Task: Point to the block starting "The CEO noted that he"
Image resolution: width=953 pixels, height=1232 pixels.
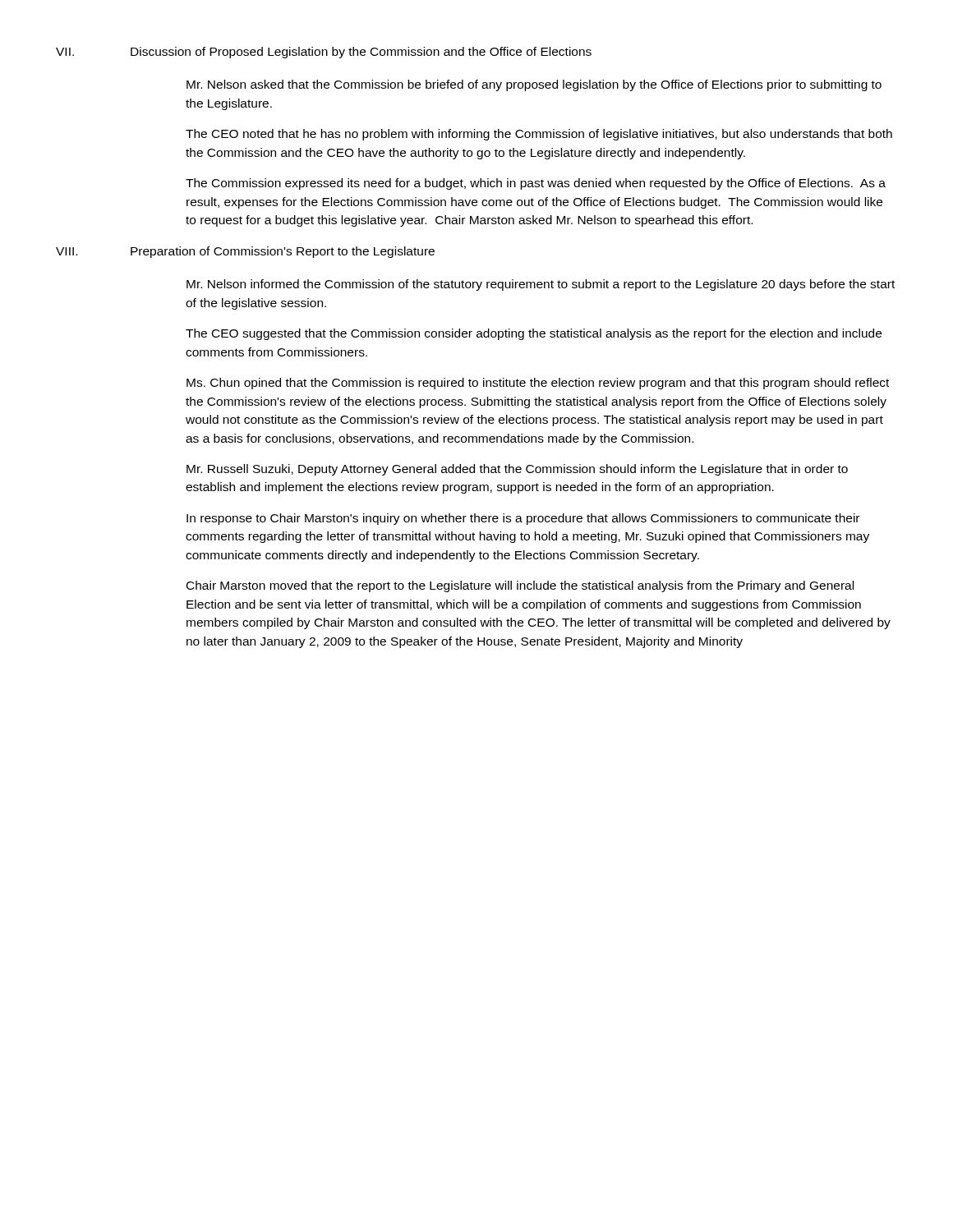Action: point(539,143)
